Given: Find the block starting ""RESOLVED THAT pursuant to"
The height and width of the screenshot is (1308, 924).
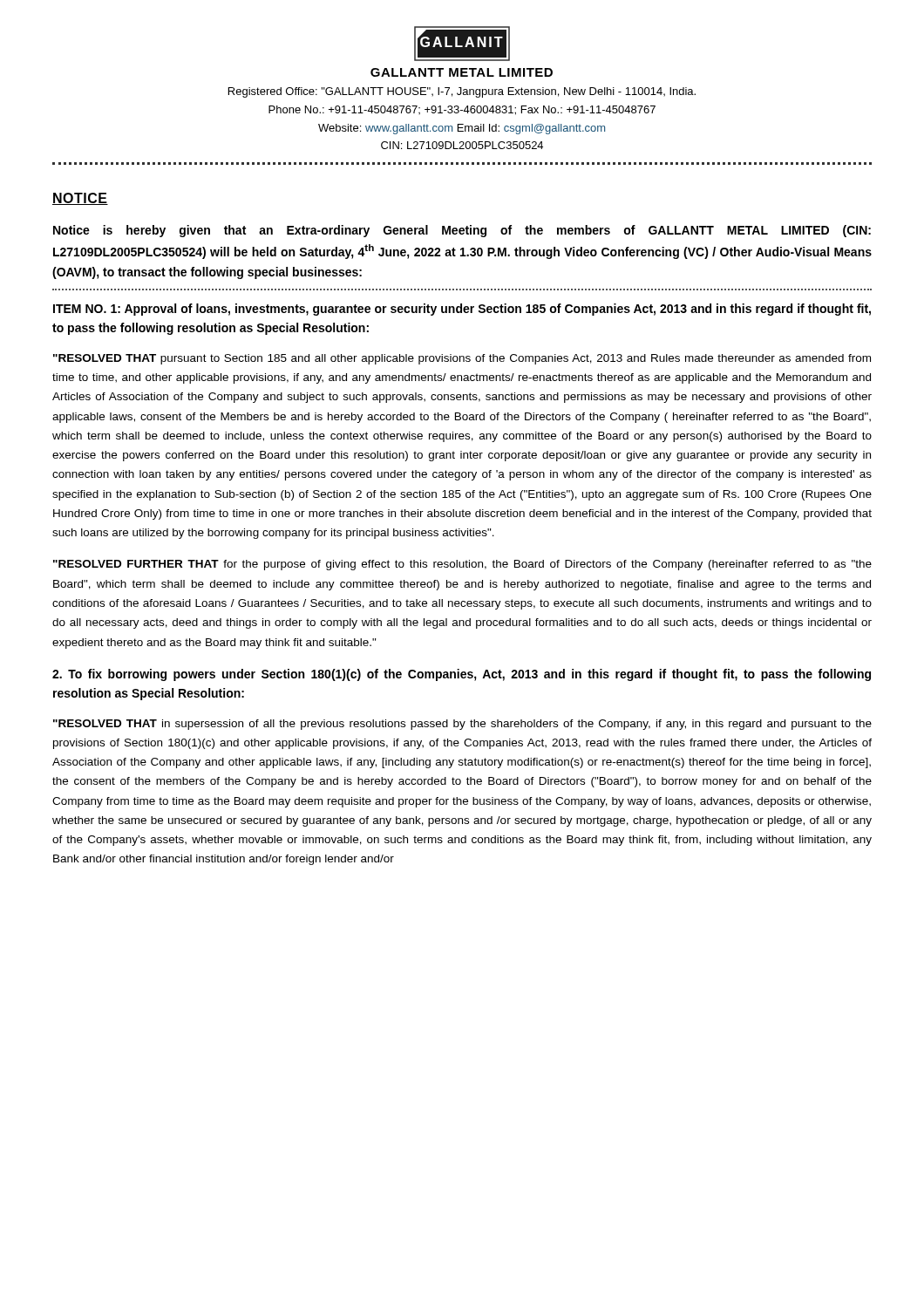Looking at the screenshot, I should 462,445.
